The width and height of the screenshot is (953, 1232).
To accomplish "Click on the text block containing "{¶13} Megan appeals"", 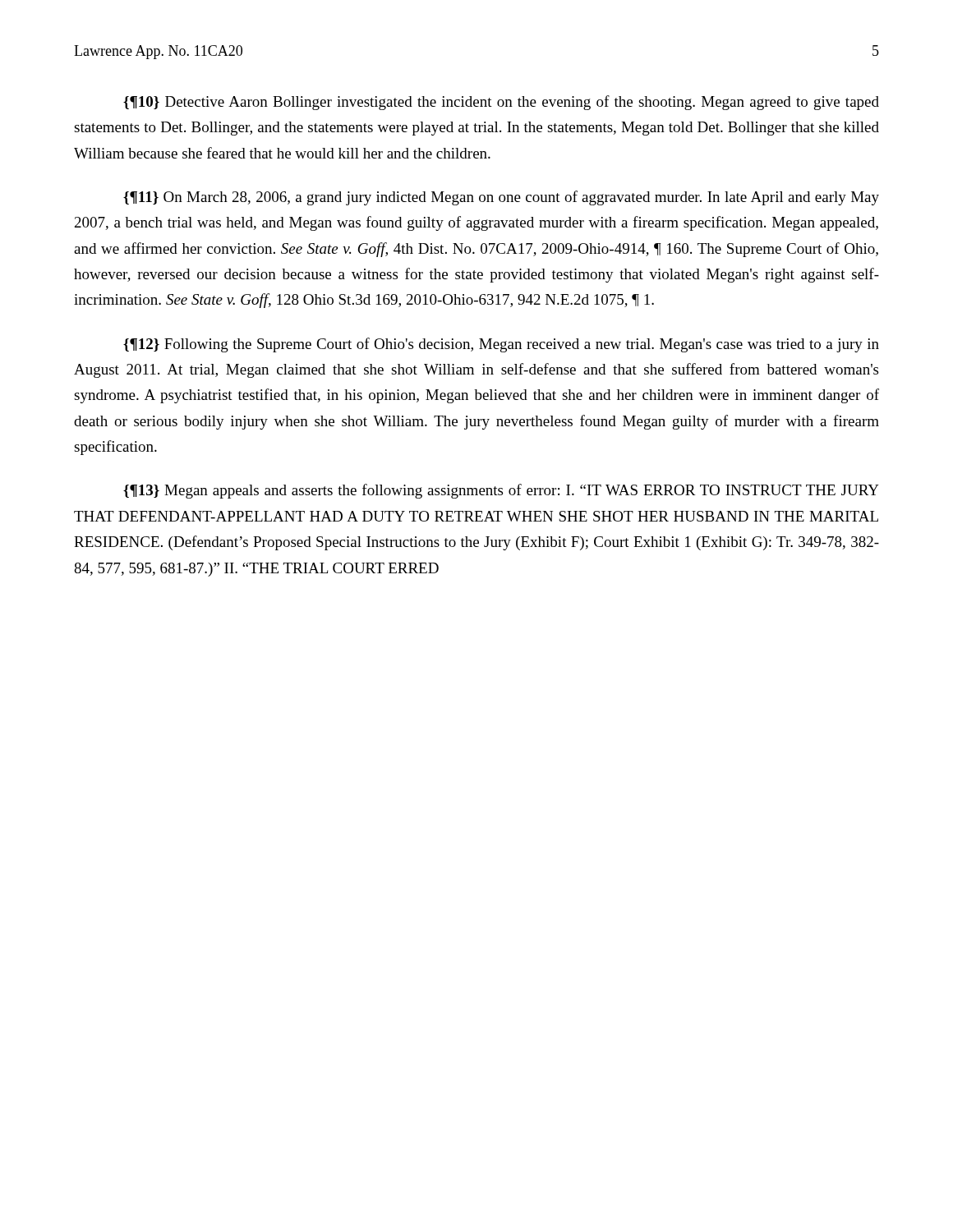I will (476, 529).
